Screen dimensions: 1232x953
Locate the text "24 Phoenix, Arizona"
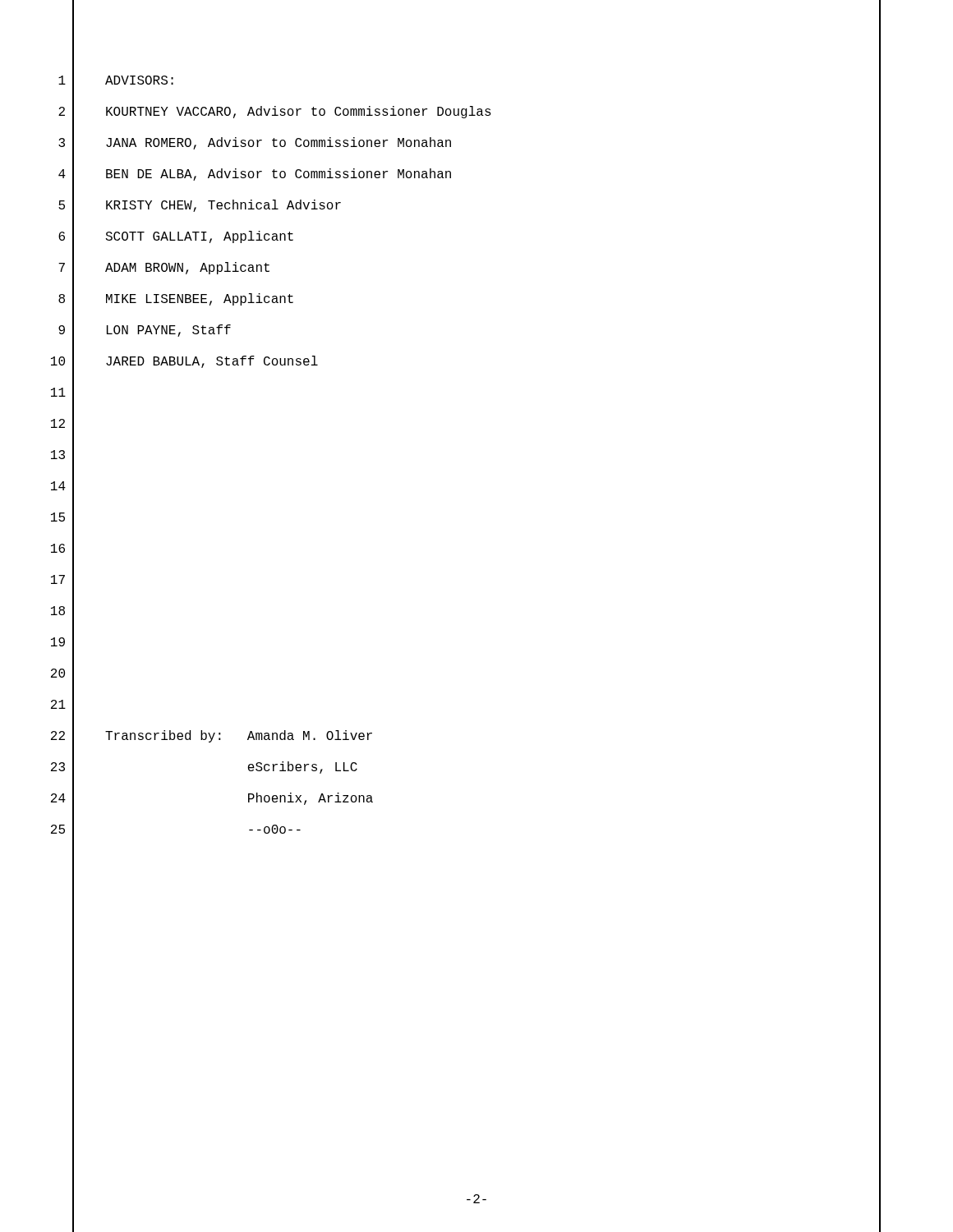(x=73, y=799)
